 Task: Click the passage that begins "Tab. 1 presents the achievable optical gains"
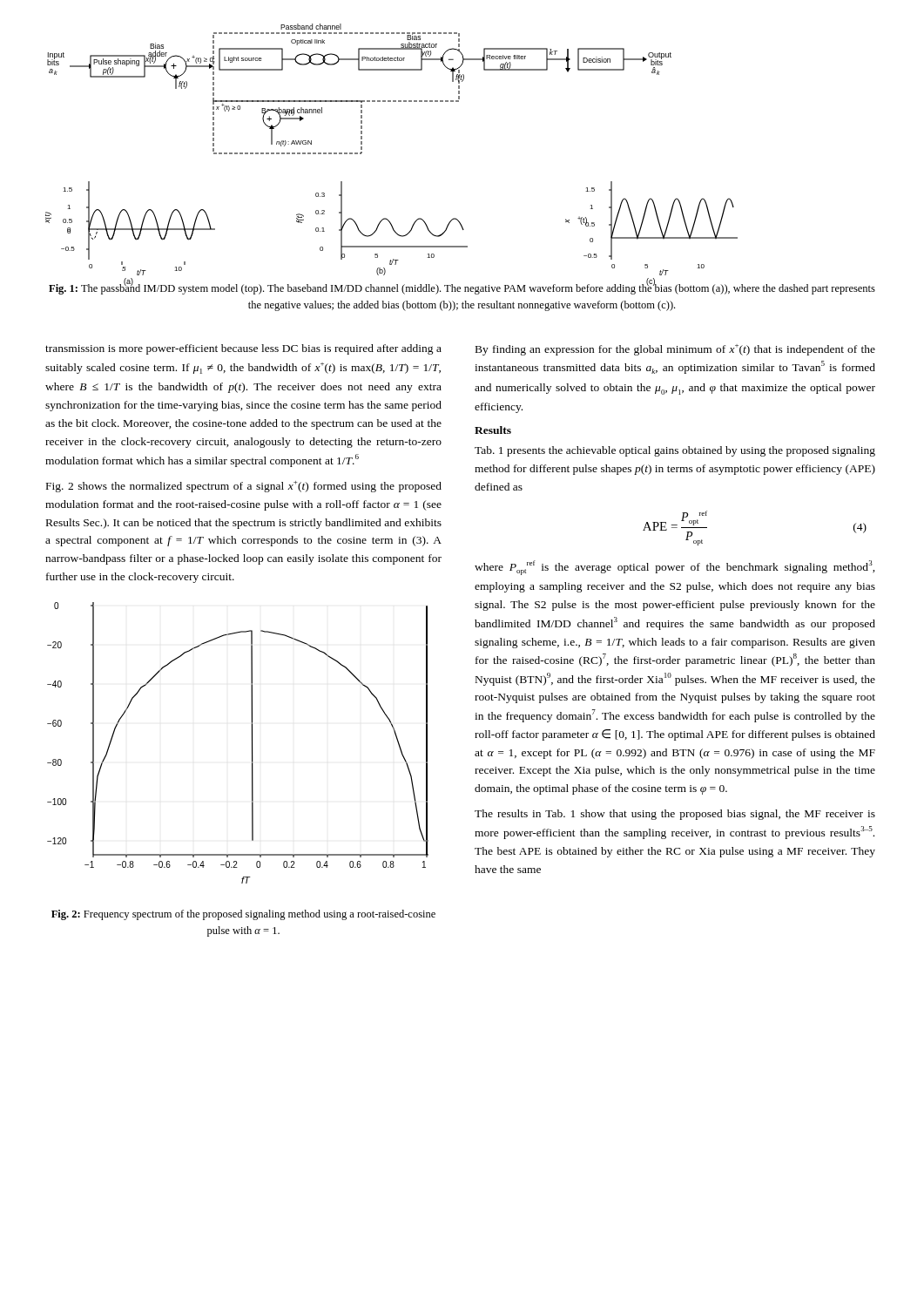675,469
